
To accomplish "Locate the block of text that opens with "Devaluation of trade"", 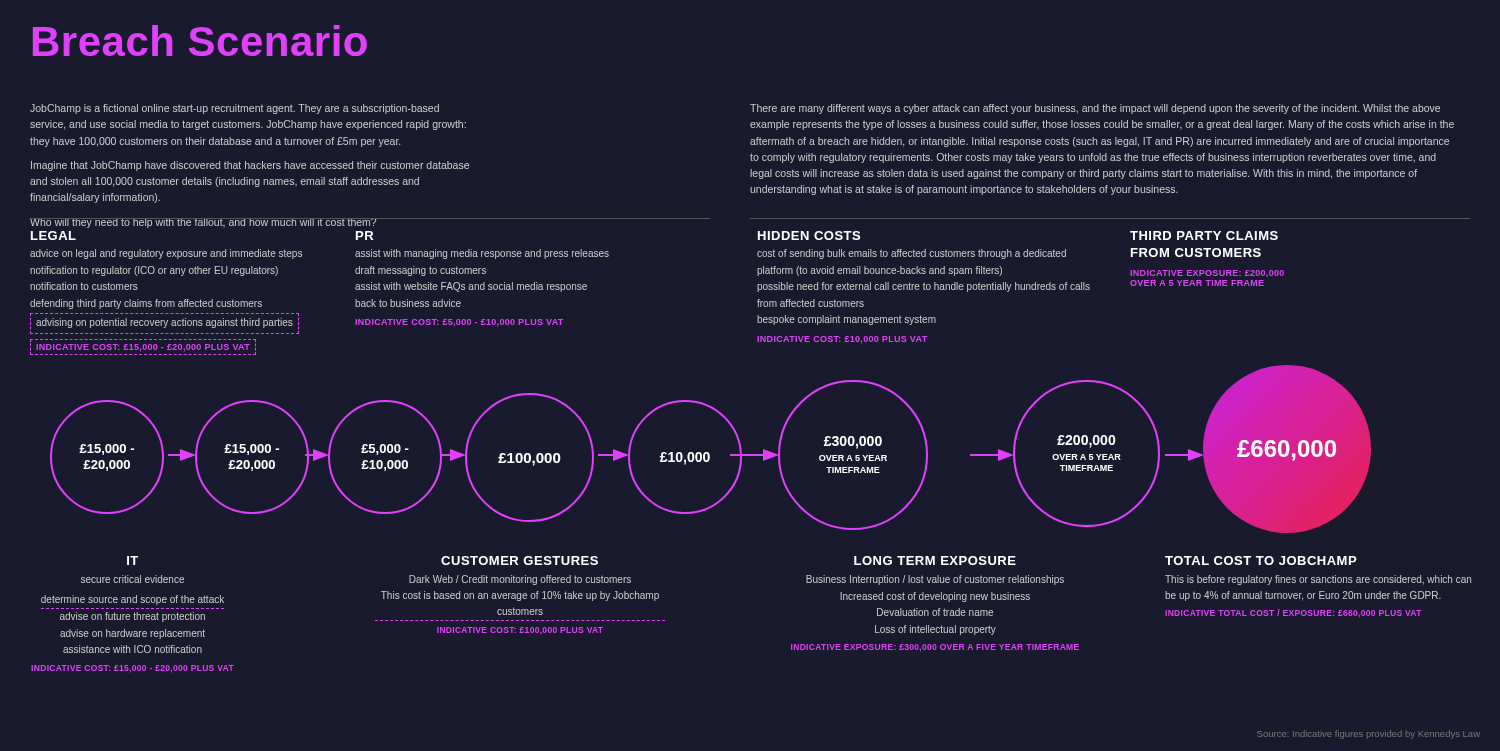I will point(935,613).
